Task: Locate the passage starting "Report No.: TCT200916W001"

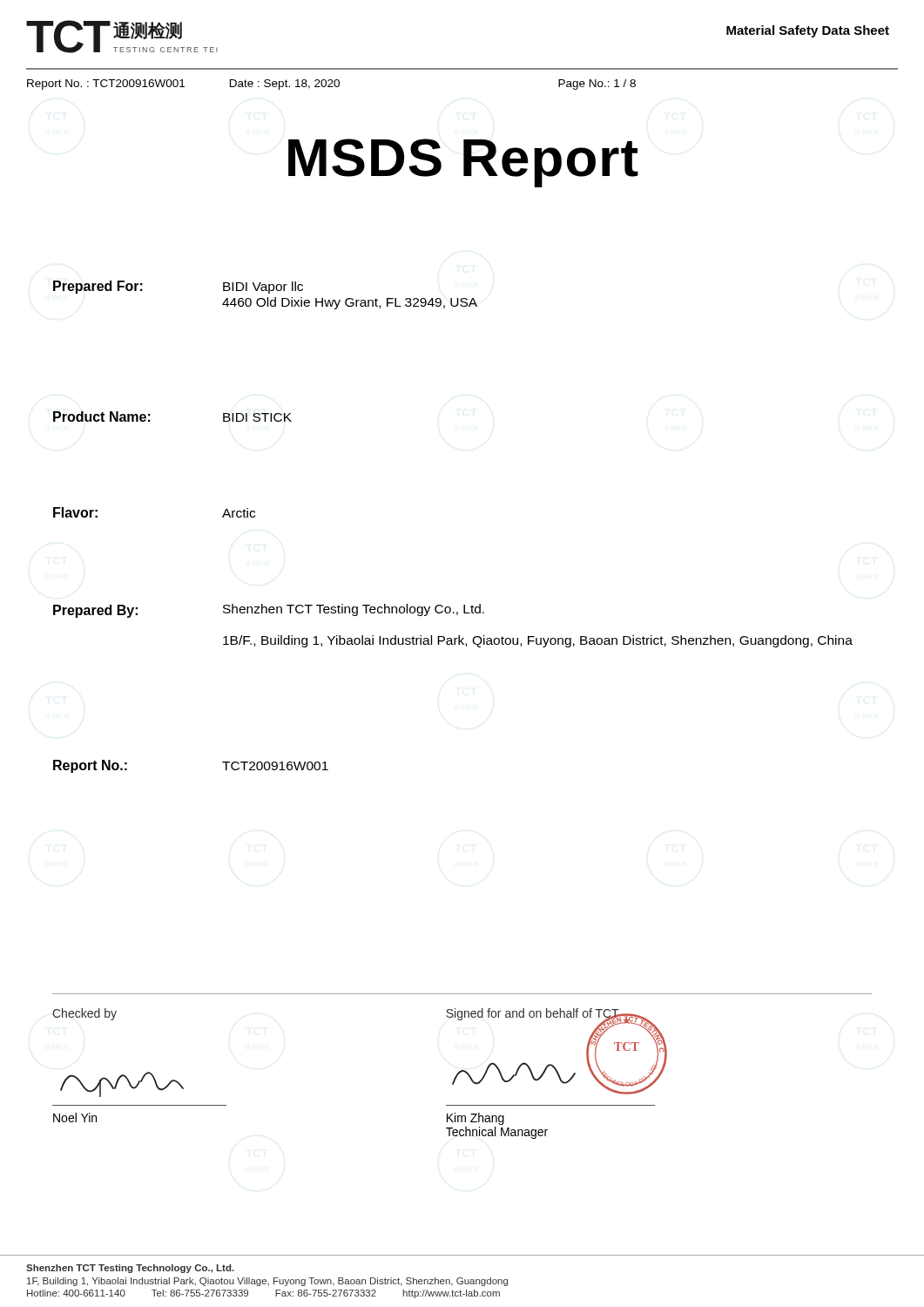Action: coord(94,766)
